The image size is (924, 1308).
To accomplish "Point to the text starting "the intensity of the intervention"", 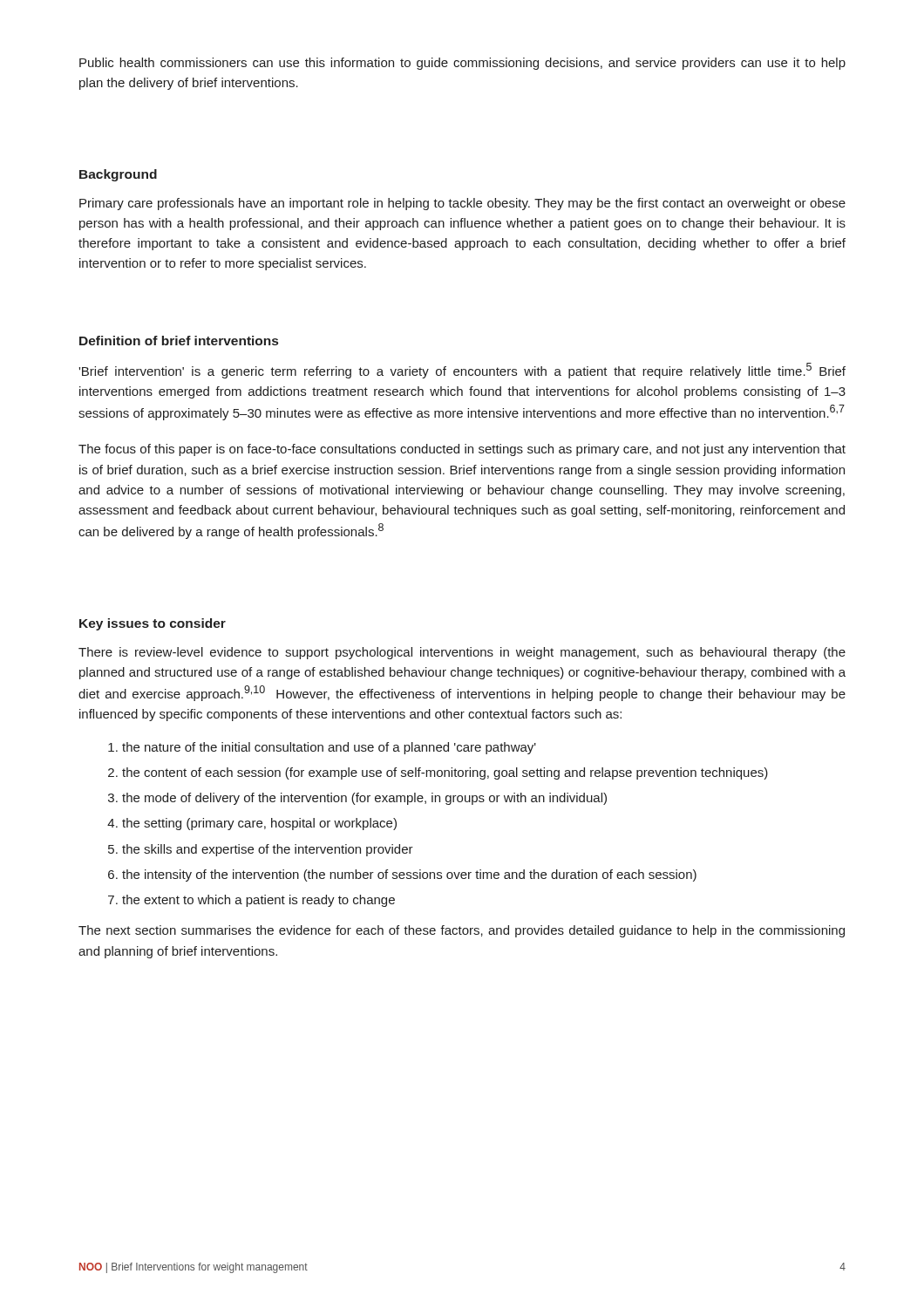I will [410, 874].
